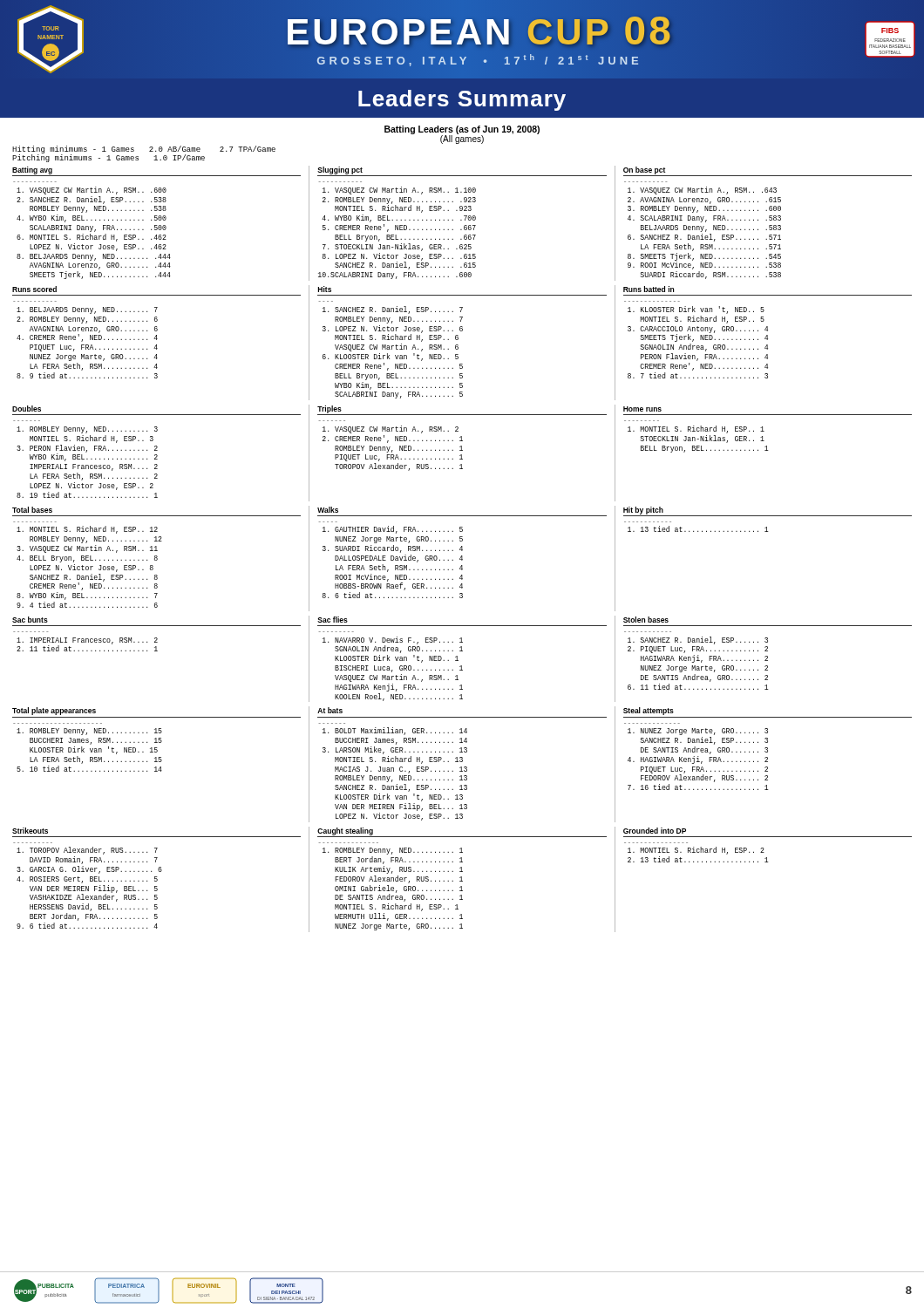
Task: Click on the table containing "Walks ----- 1. GAUTHIER David,"
Action: point(462,558)
